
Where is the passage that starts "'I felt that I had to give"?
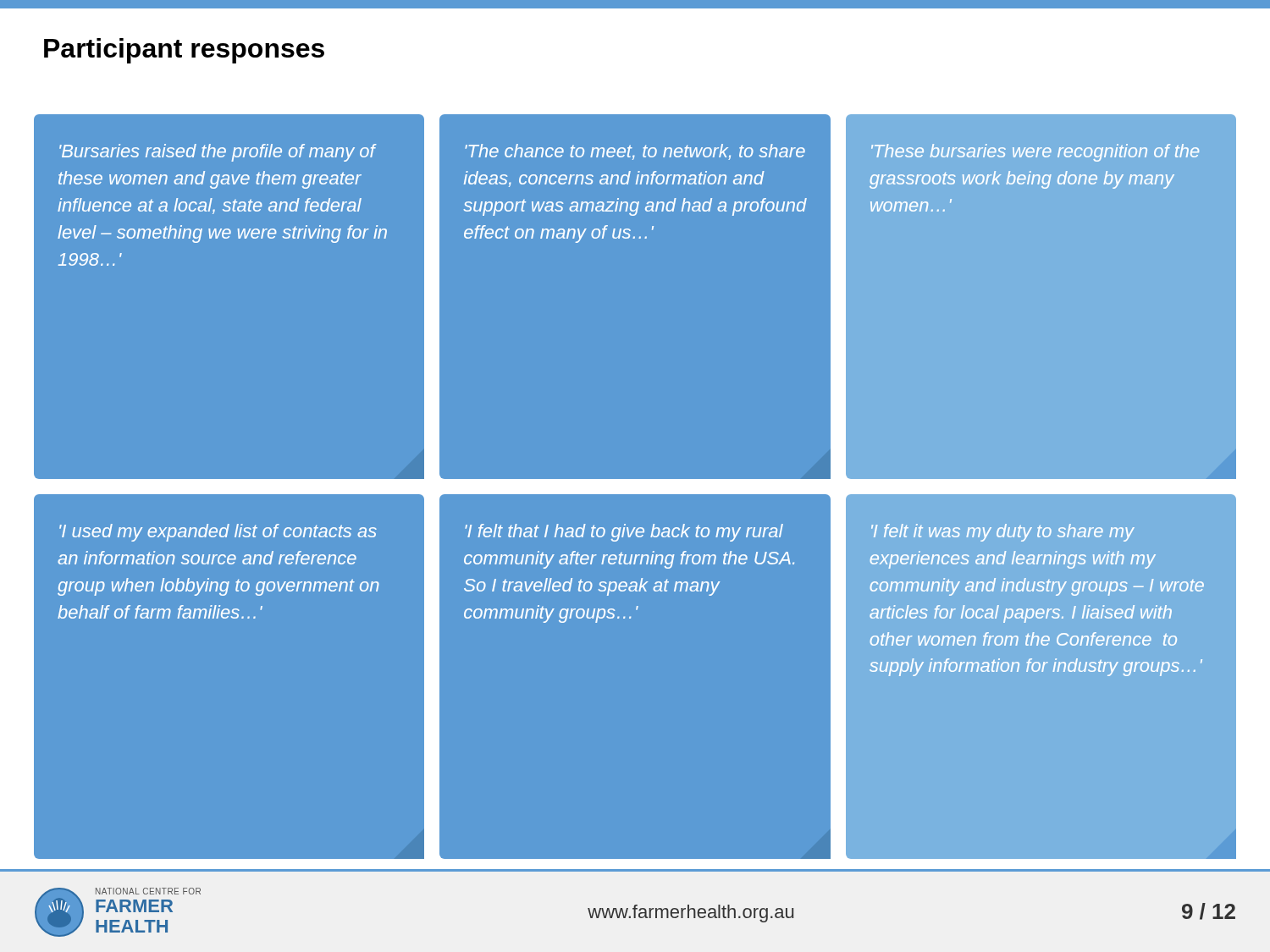tap(635, 572)
